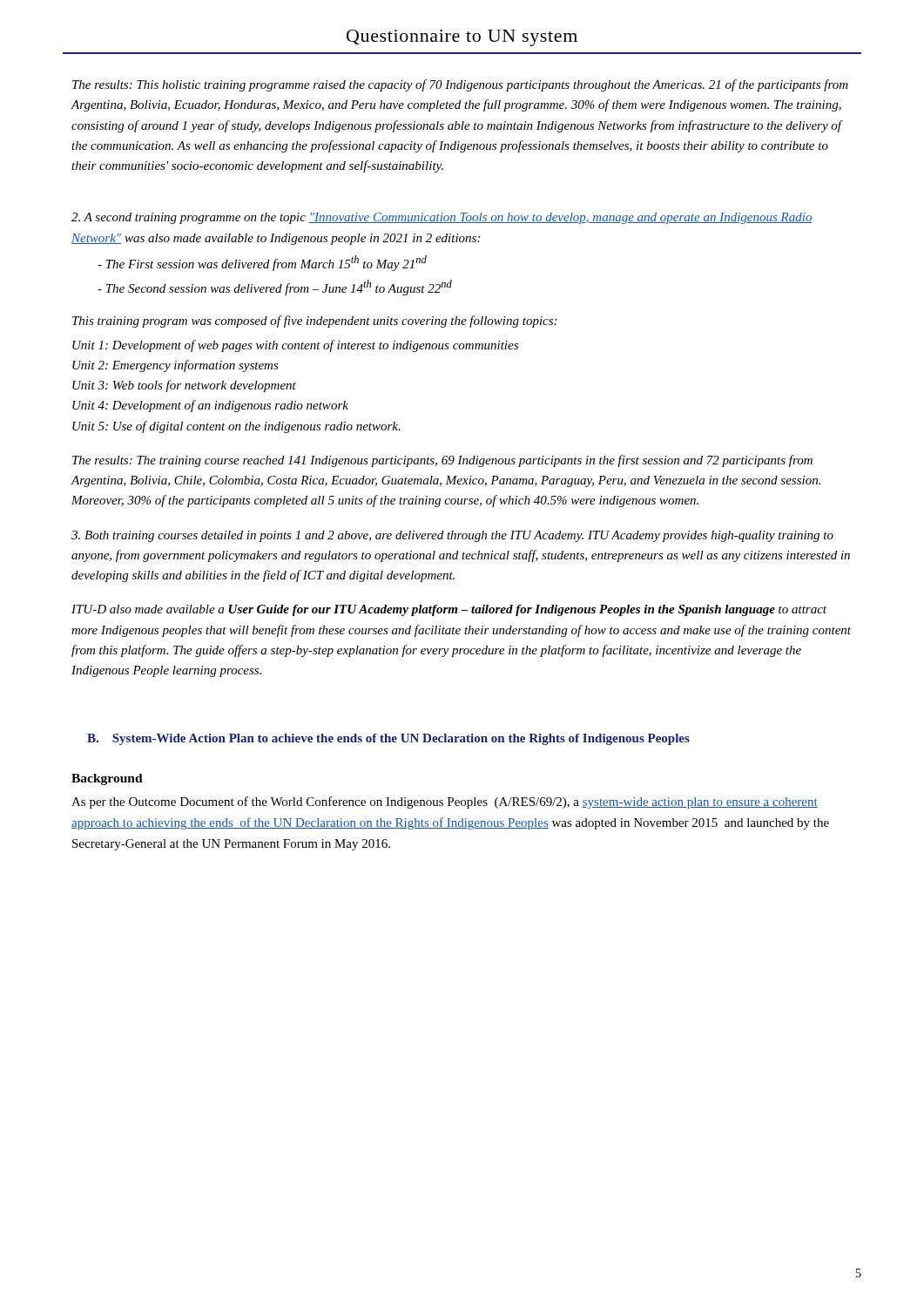The image size is (924, 1307).
Task: Find the text block that reads "A second training programme"
Action: (462, 228)
